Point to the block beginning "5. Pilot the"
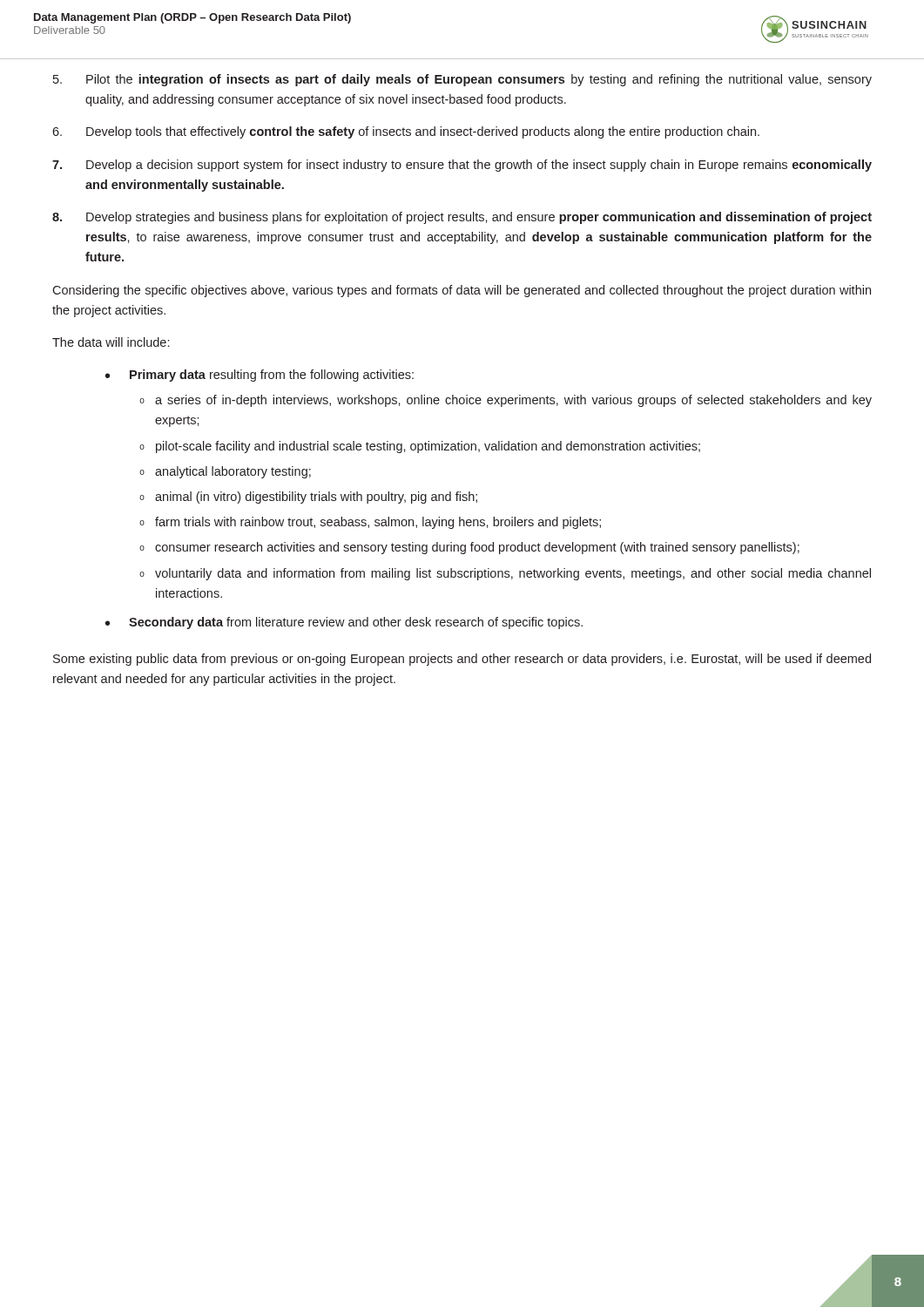The image size is (924, 1307). (462, 90)
